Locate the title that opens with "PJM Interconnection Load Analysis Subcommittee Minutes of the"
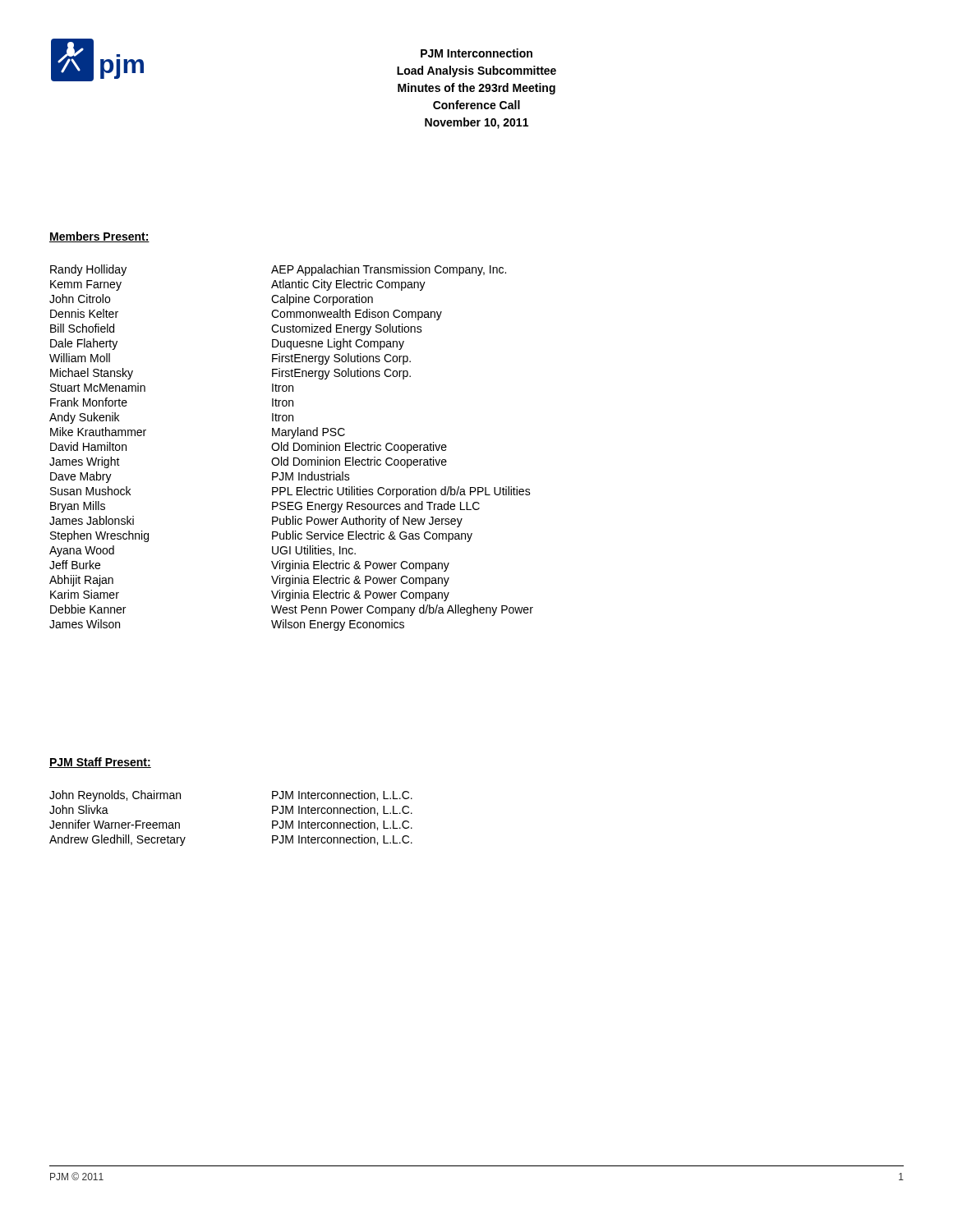953x1232 pixels. 476,88
